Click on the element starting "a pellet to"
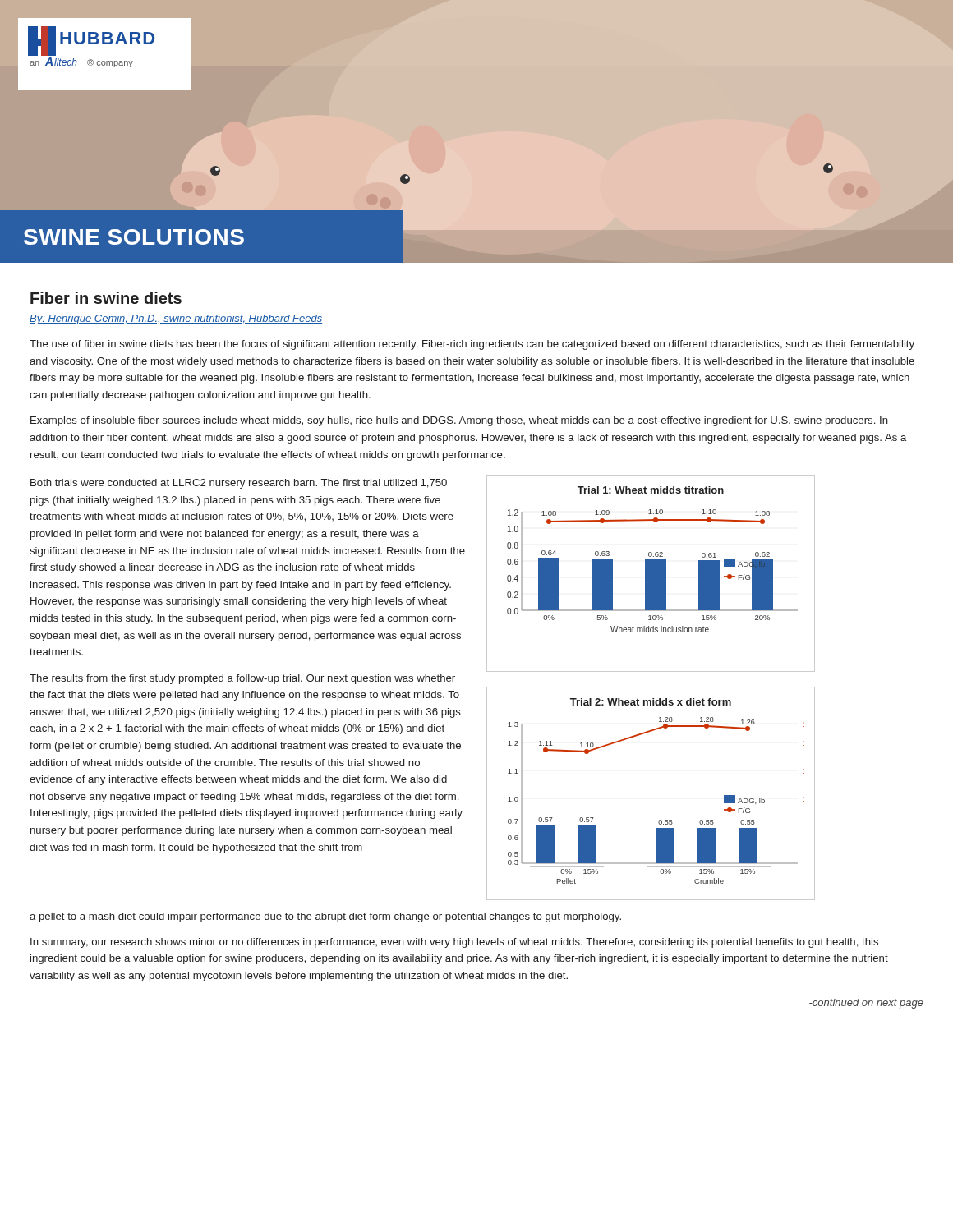 326,916
